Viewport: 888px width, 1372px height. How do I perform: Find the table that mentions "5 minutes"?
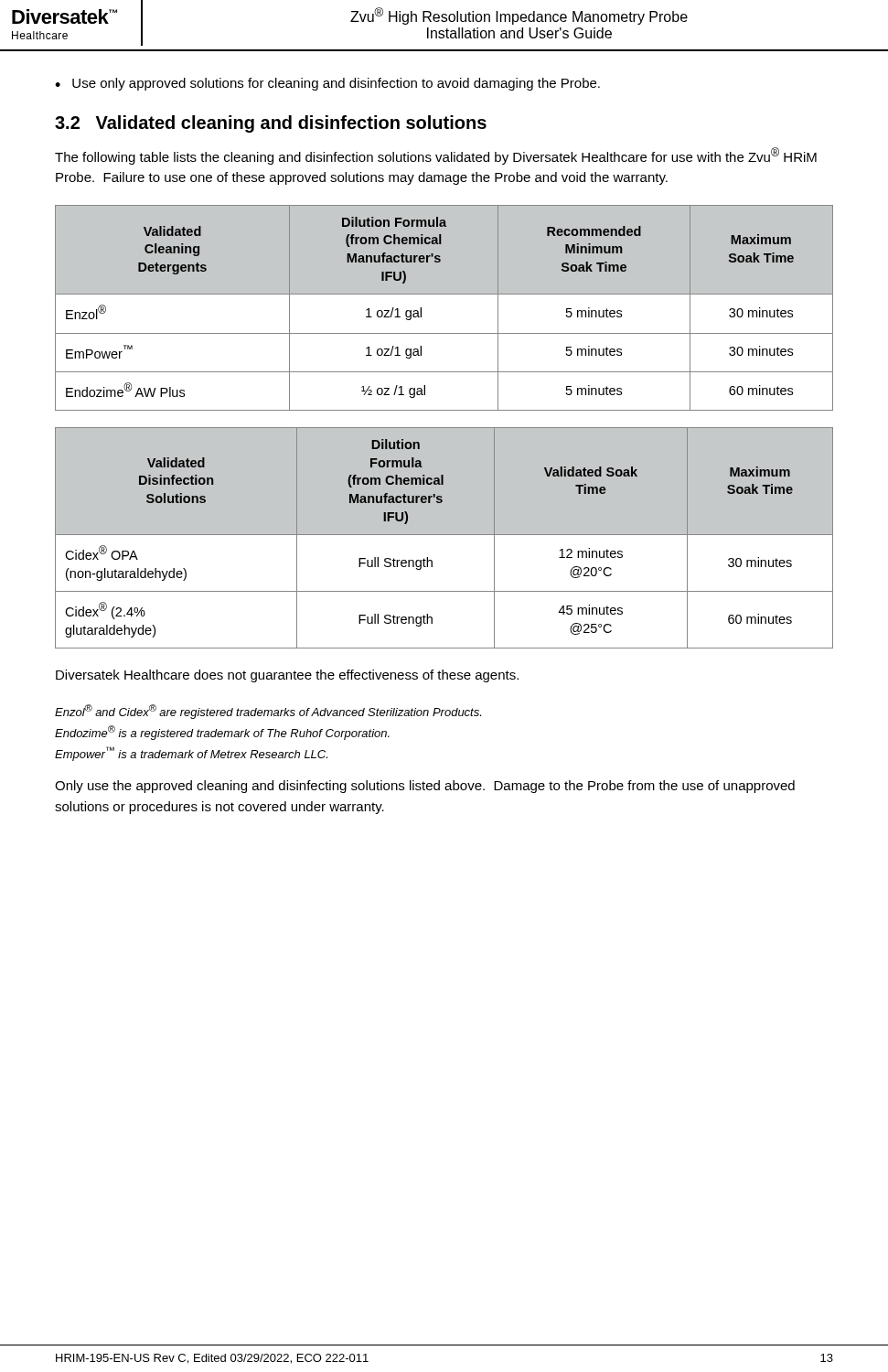pos(444,308)
